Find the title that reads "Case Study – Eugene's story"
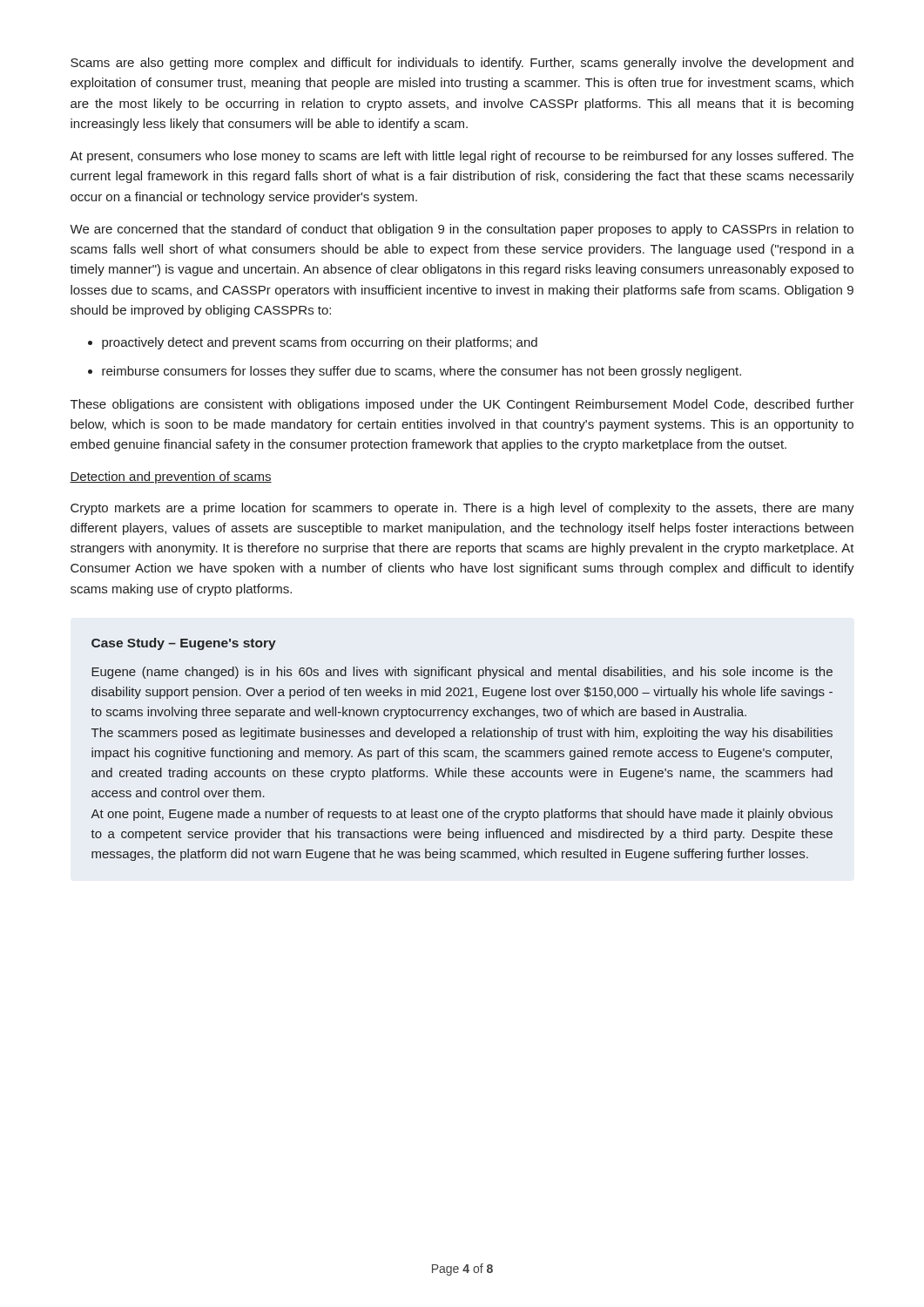This screenshot has height=1307, width=924. click(184, 644)
